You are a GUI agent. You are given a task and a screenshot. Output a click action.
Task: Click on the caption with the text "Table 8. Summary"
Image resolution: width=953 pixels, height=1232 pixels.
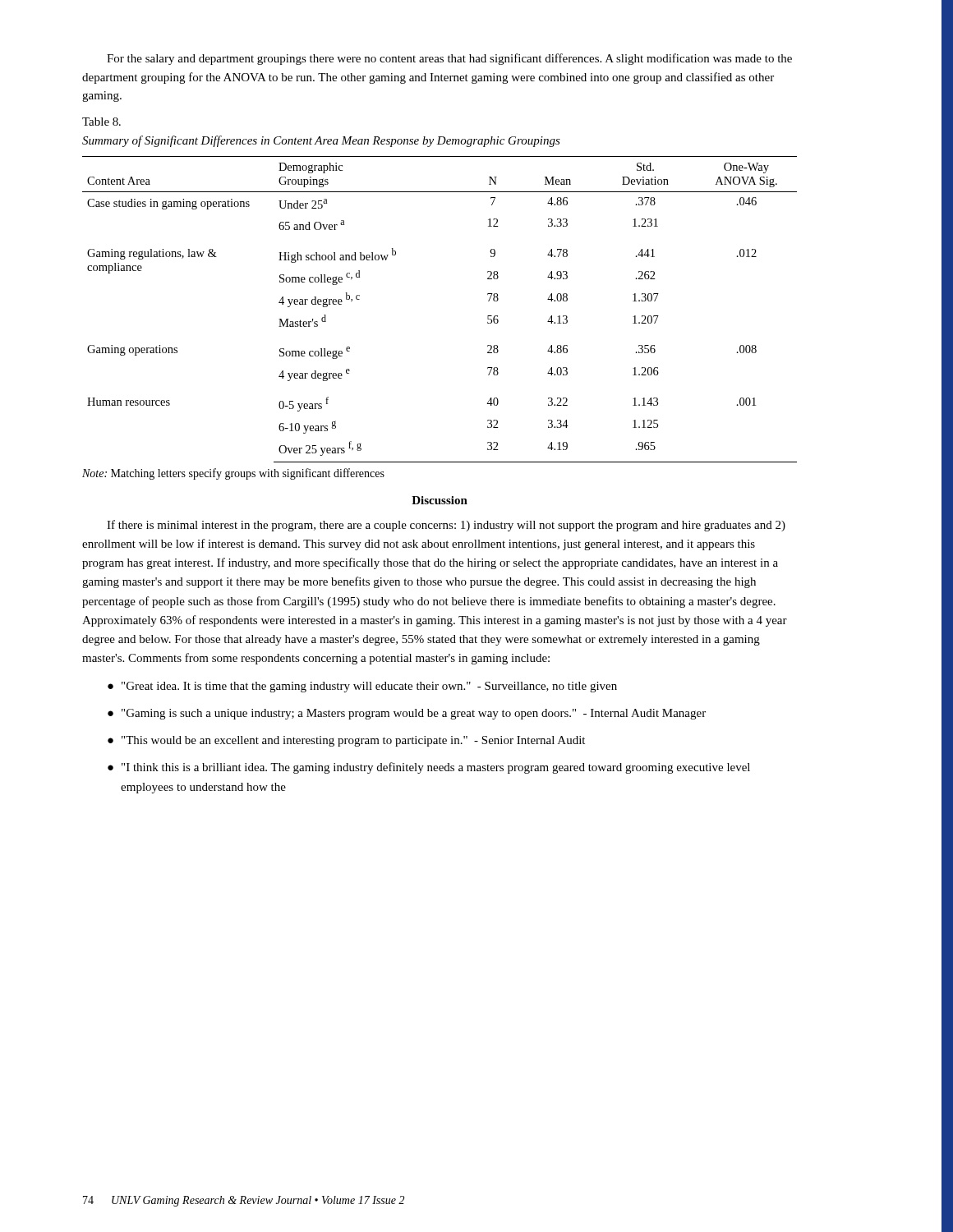click(x=440, y=132)
